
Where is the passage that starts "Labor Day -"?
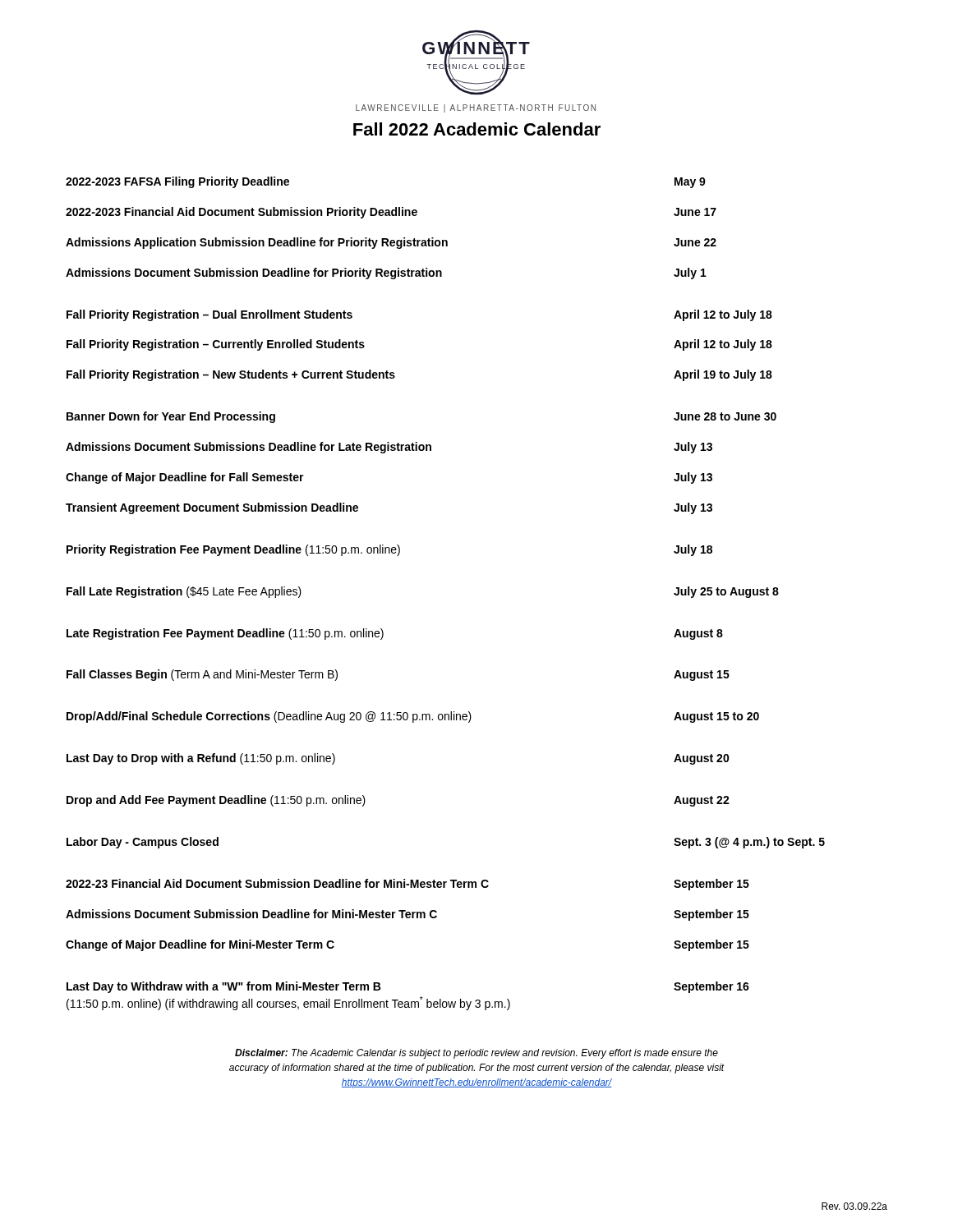[144, 842]
